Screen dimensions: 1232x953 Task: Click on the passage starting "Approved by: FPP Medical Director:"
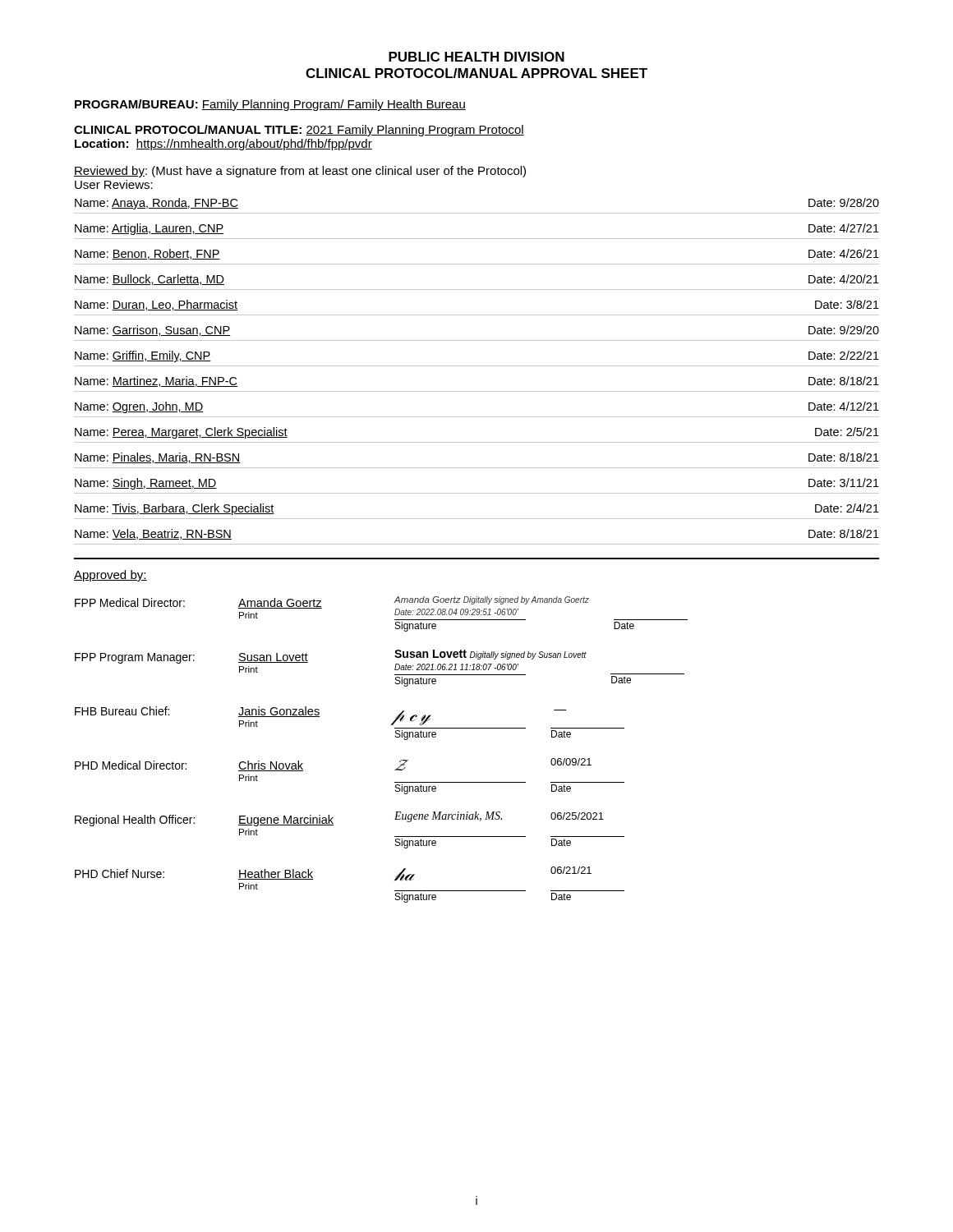tap(476, 739)
